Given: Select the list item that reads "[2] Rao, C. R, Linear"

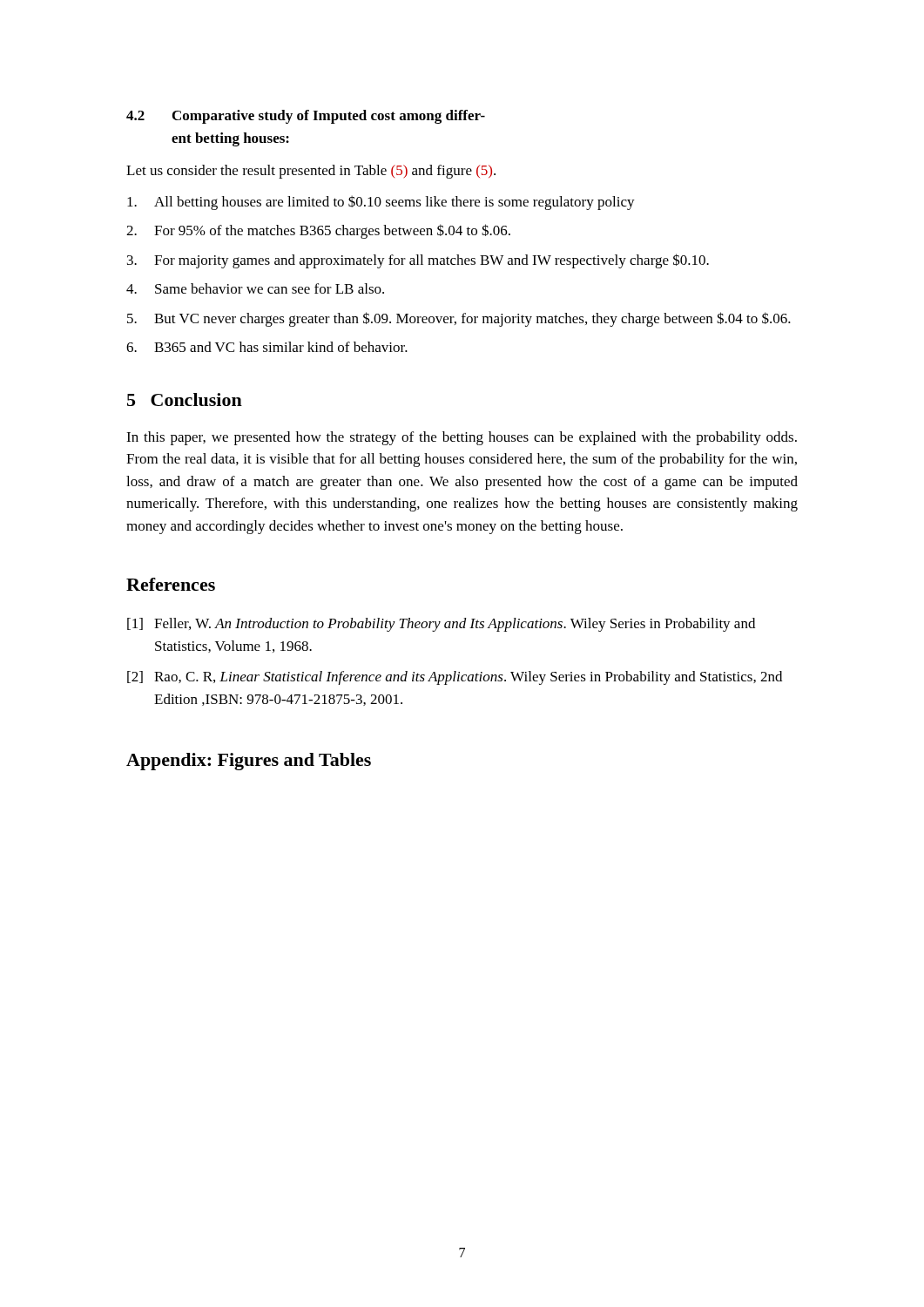Looking at the screenshot, I should (462, 688).
